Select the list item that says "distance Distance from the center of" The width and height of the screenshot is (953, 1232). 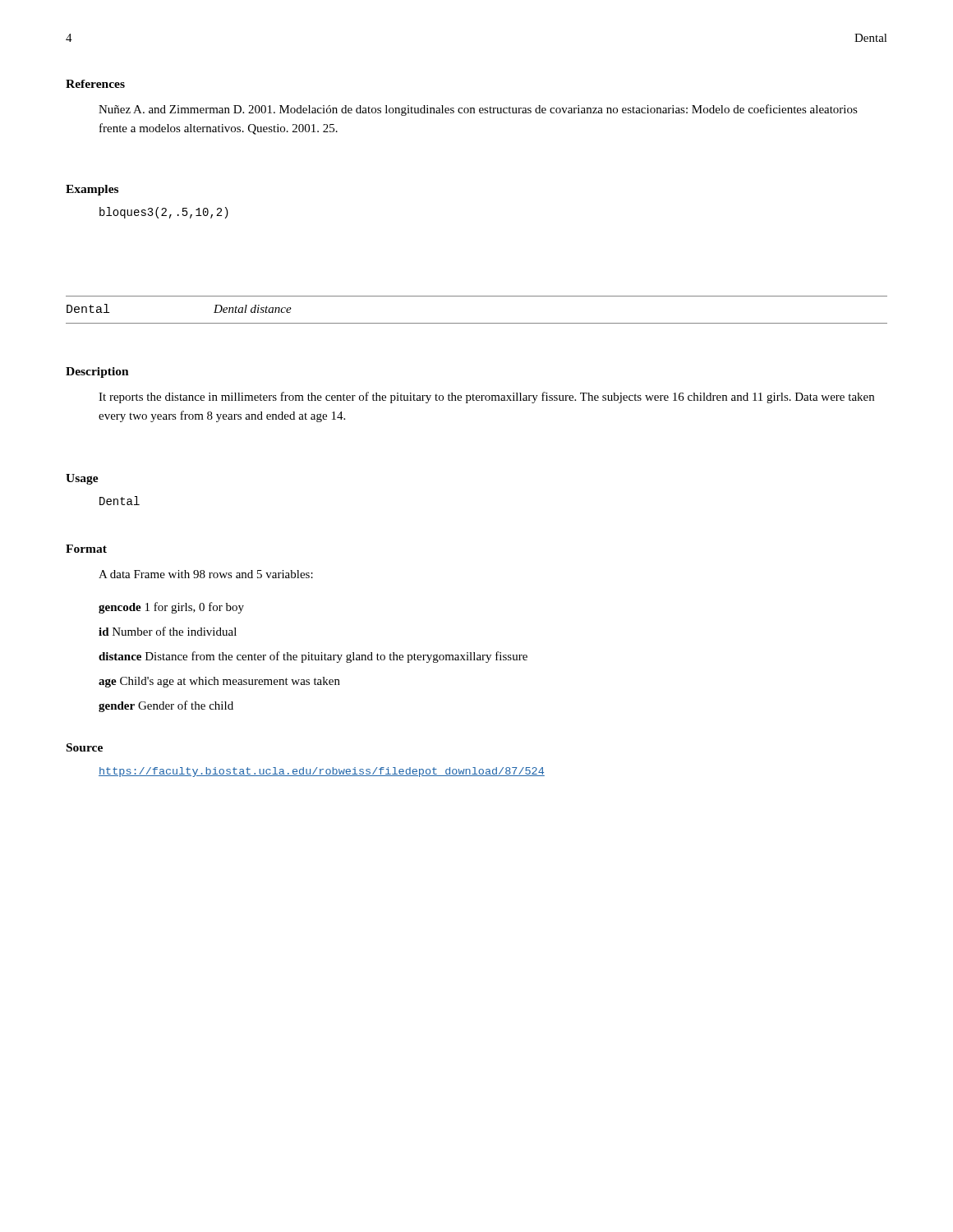(x=493, y=656)
